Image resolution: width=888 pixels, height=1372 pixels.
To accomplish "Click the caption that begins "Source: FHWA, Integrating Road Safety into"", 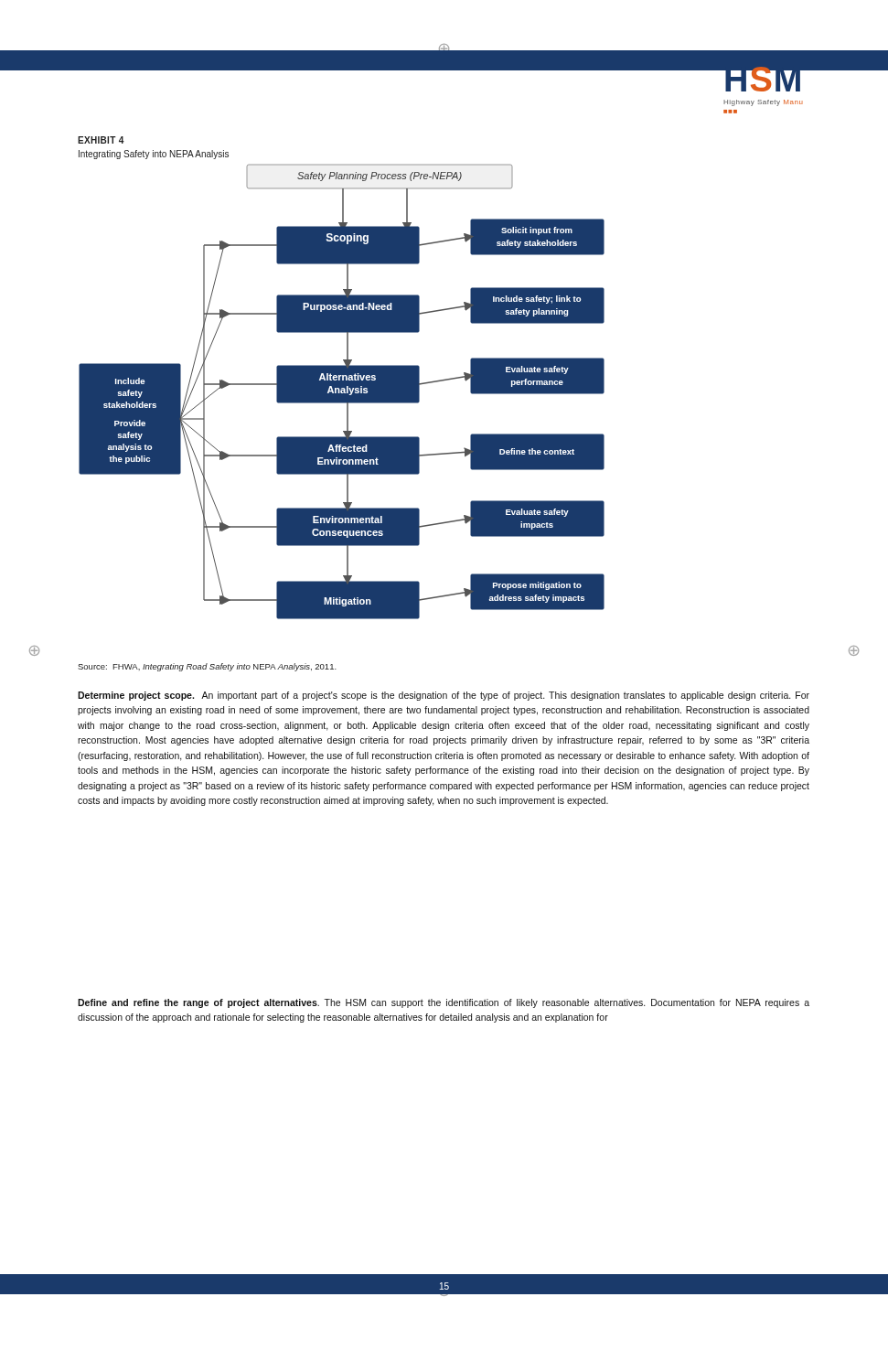I will tap(207, 666).
